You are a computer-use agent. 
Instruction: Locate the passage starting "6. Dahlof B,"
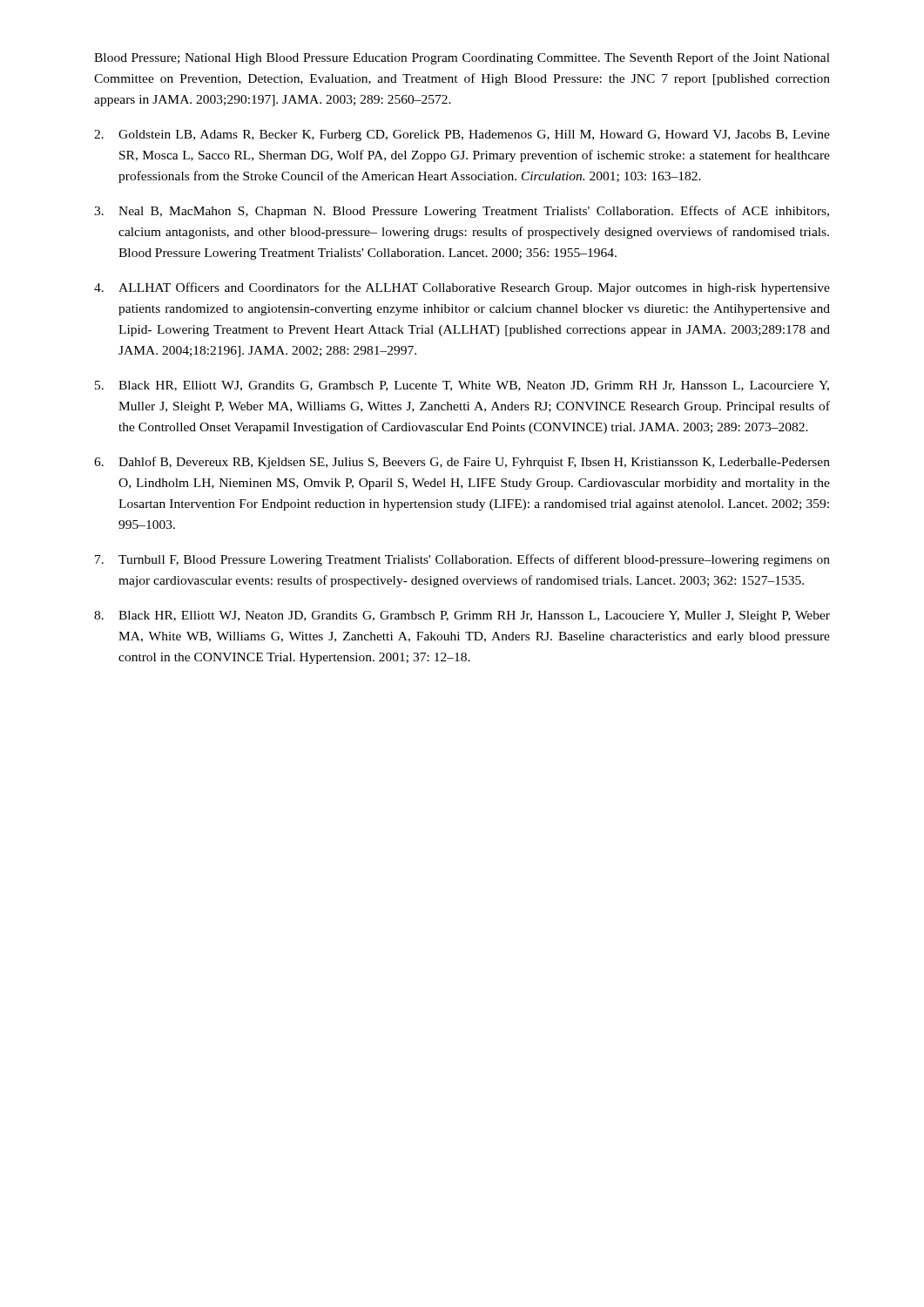[x=462, y=493]
